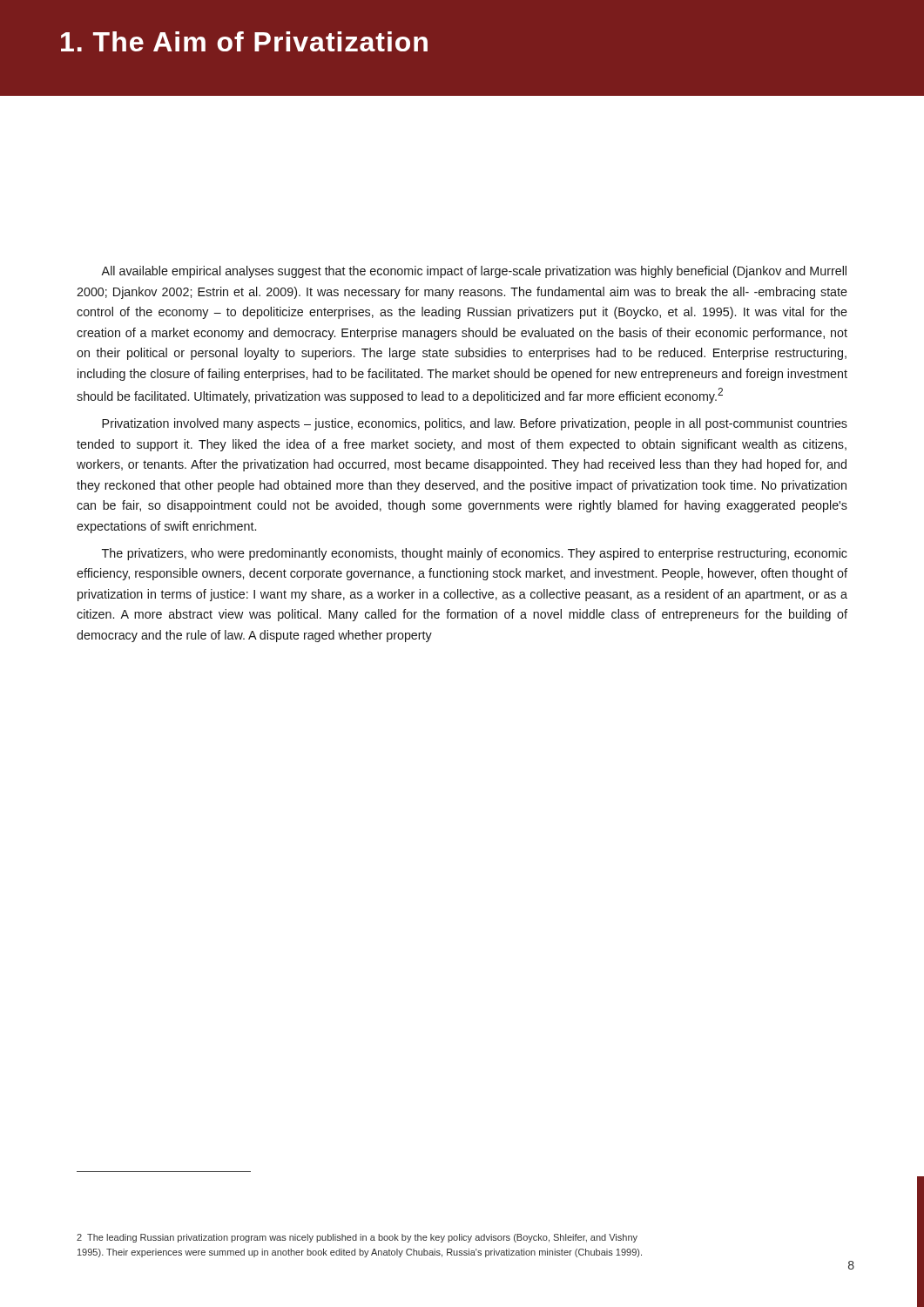
Task: Locate the block starting "2 The leading Russian privatization"
Action: tap(360, 1245)
